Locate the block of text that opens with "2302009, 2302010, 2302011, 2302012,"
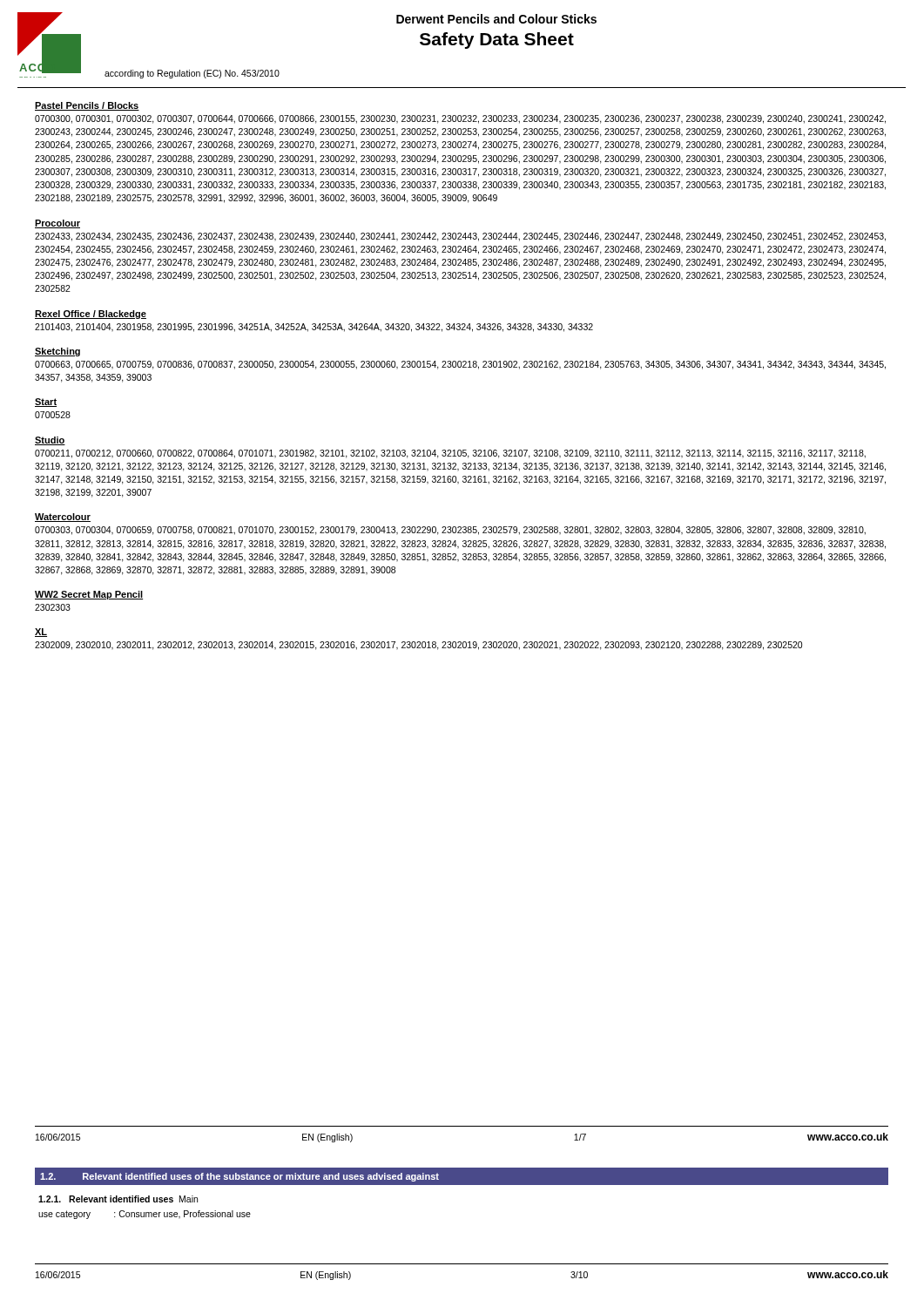The width and height of the screenshot is (924, 1307). [419, 645]
